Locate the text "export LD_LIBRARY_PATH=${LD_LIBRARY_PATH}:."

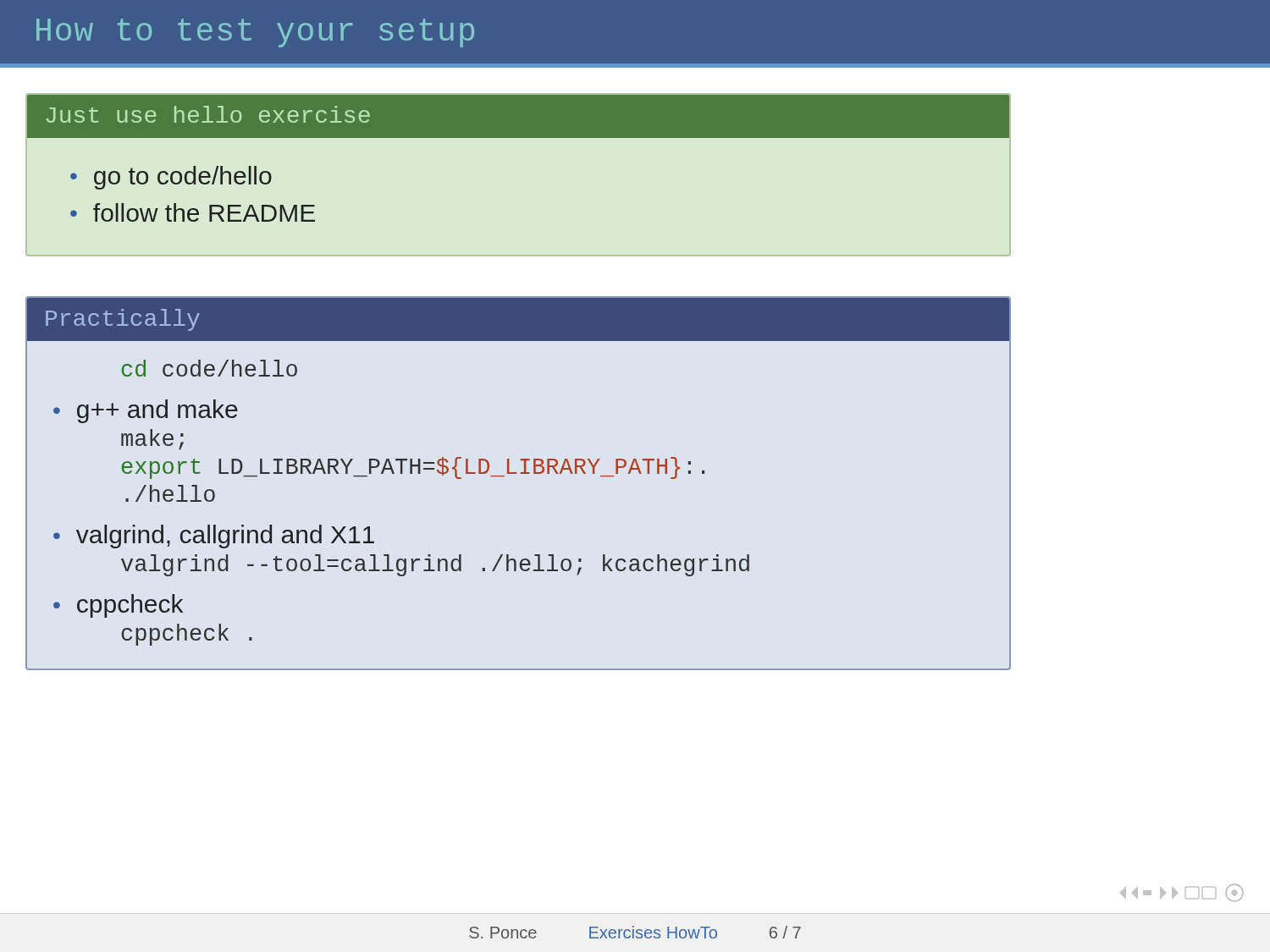coord(415,468)
